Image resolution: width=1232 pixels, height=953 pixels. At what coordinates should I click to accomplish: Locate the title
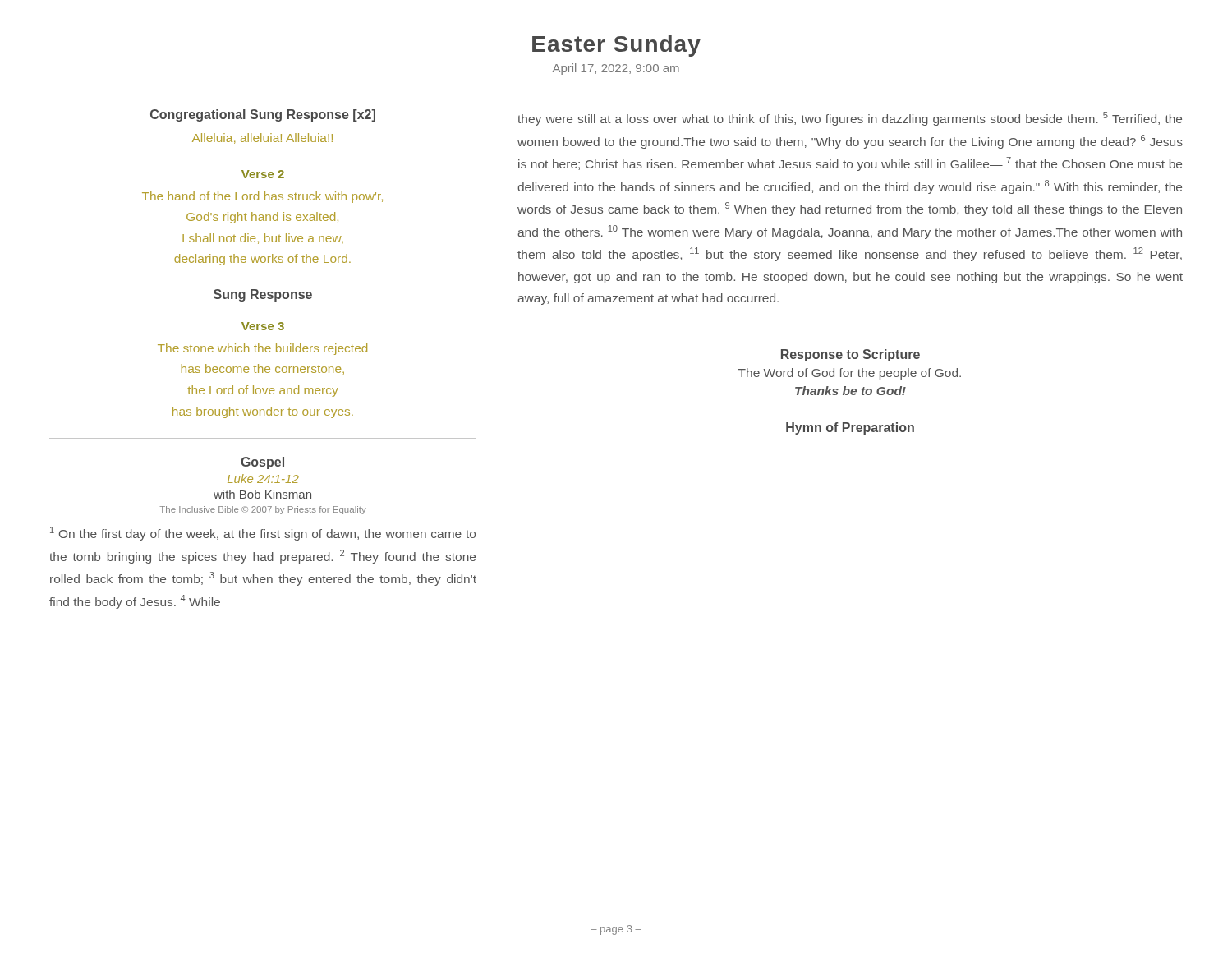click(616, 44)
